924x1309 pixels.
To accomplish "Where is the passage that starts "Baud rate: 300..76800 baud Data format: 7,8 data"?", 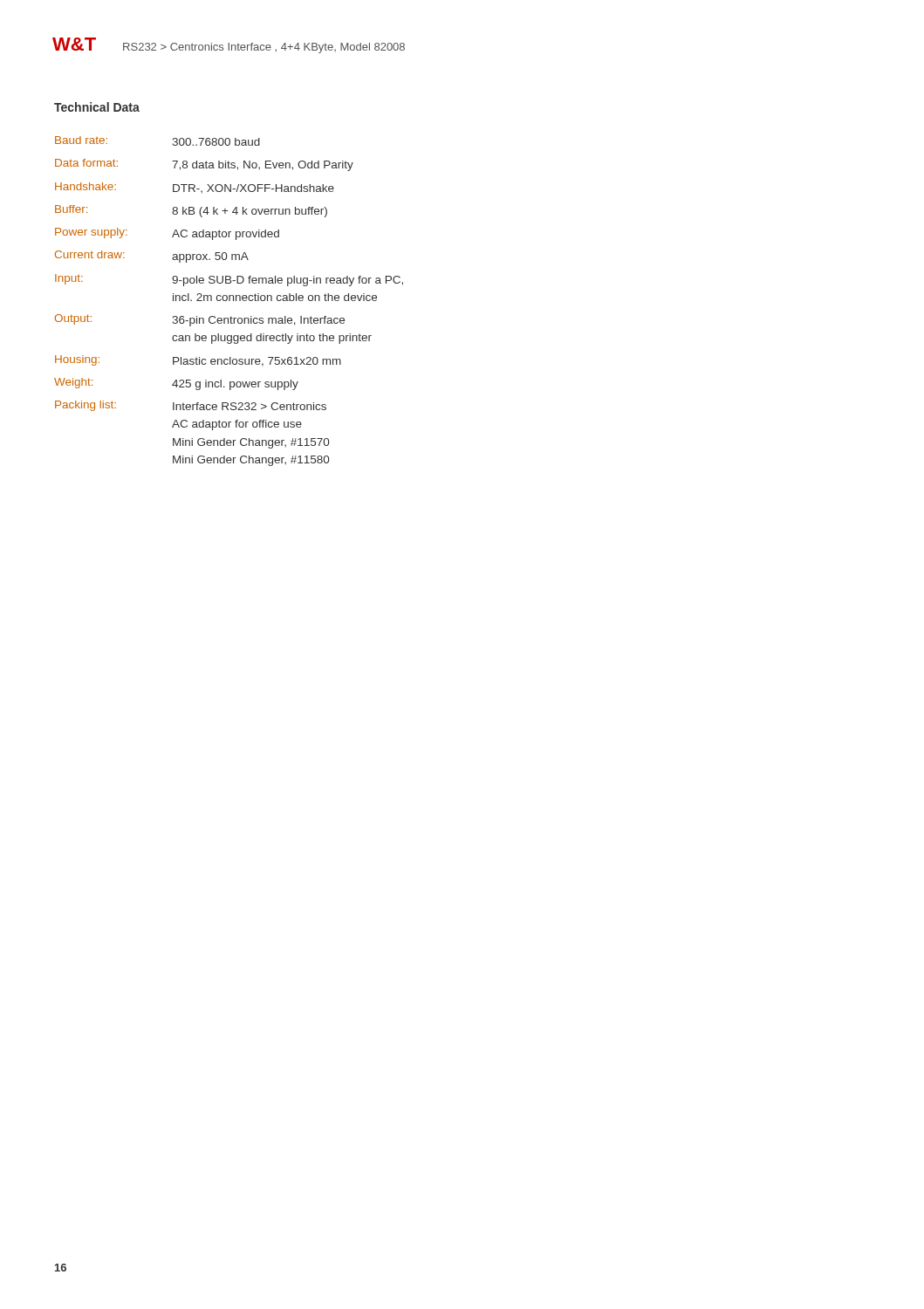I will 272,301.
